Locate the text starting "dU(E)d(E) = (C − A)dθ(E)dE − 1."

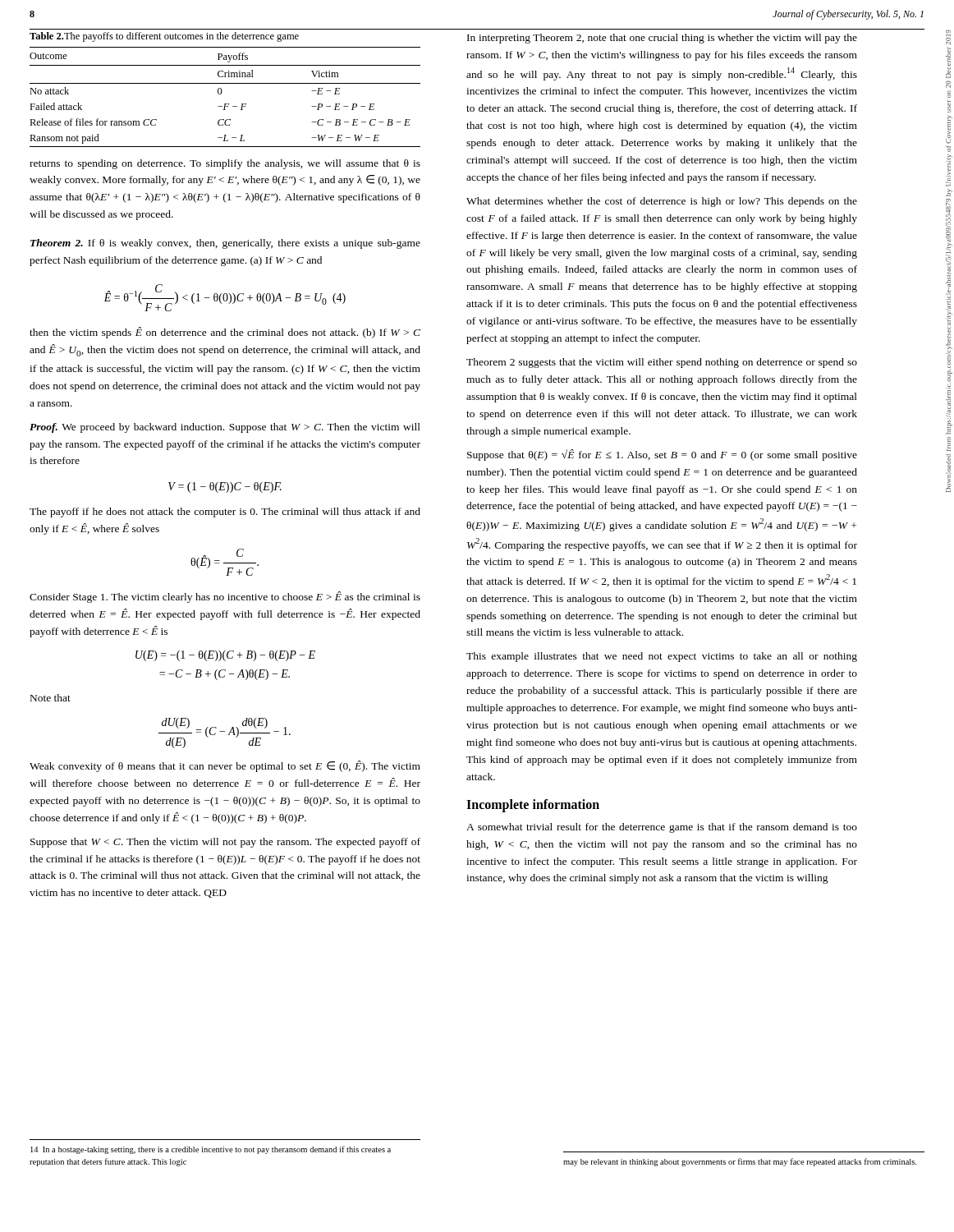225,733
